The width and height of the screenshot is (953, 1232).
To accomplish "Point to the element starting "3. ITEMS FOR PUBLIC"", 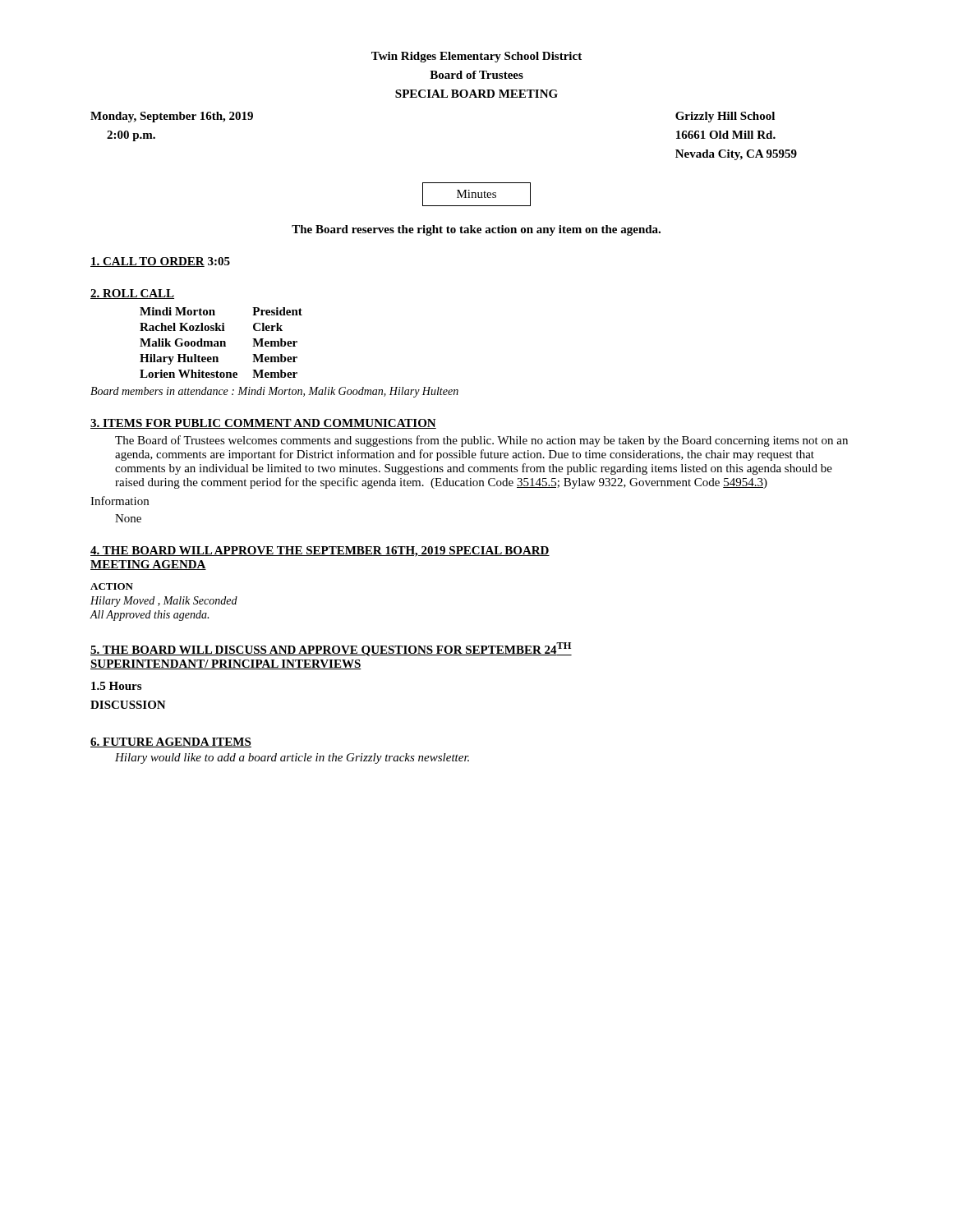I will 263,423.
